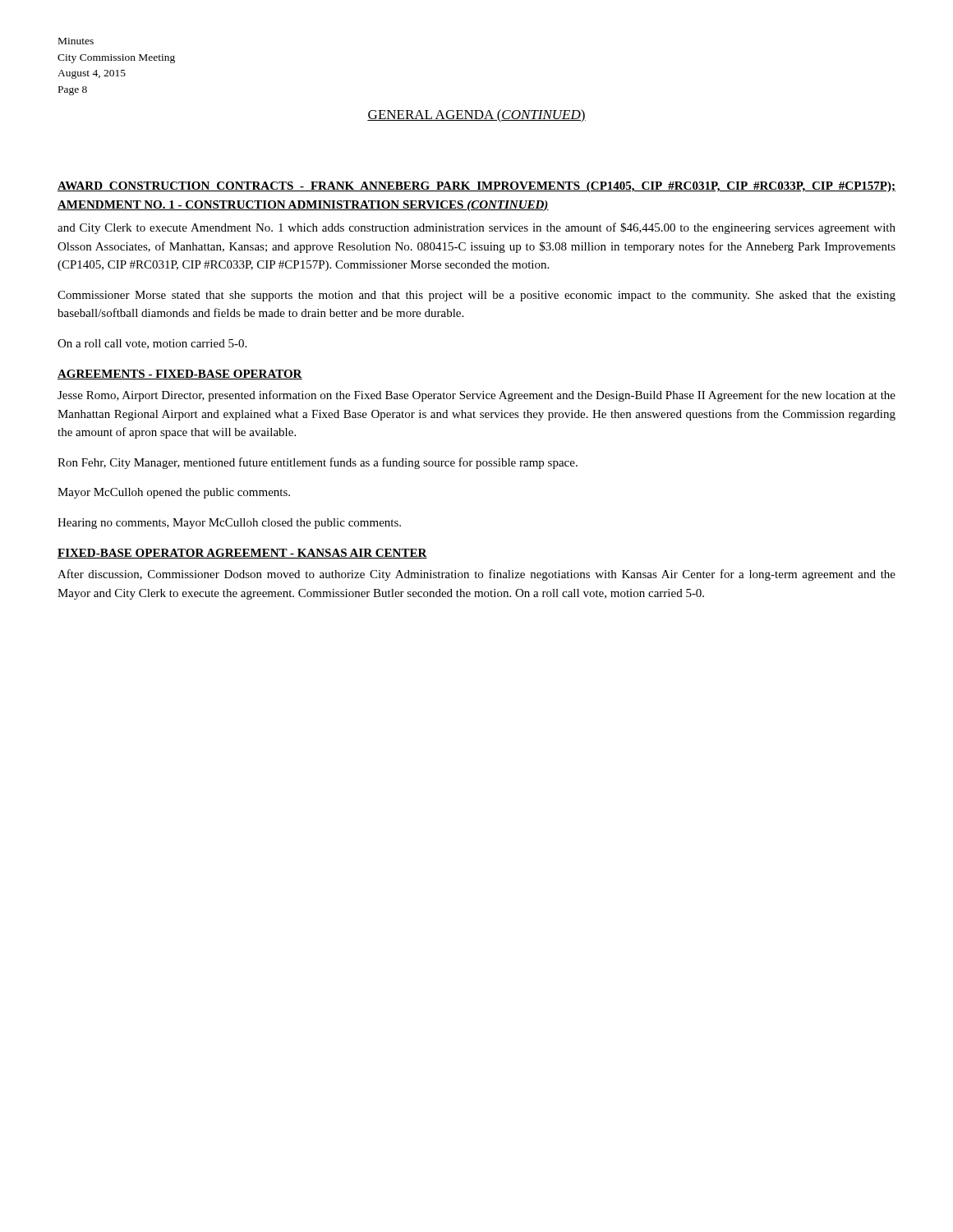Navigate to the block starting "Hearing no comments, Mayor McCulloh closed the public"
The width and height of the screenshot is (953, 1232).
230,522
